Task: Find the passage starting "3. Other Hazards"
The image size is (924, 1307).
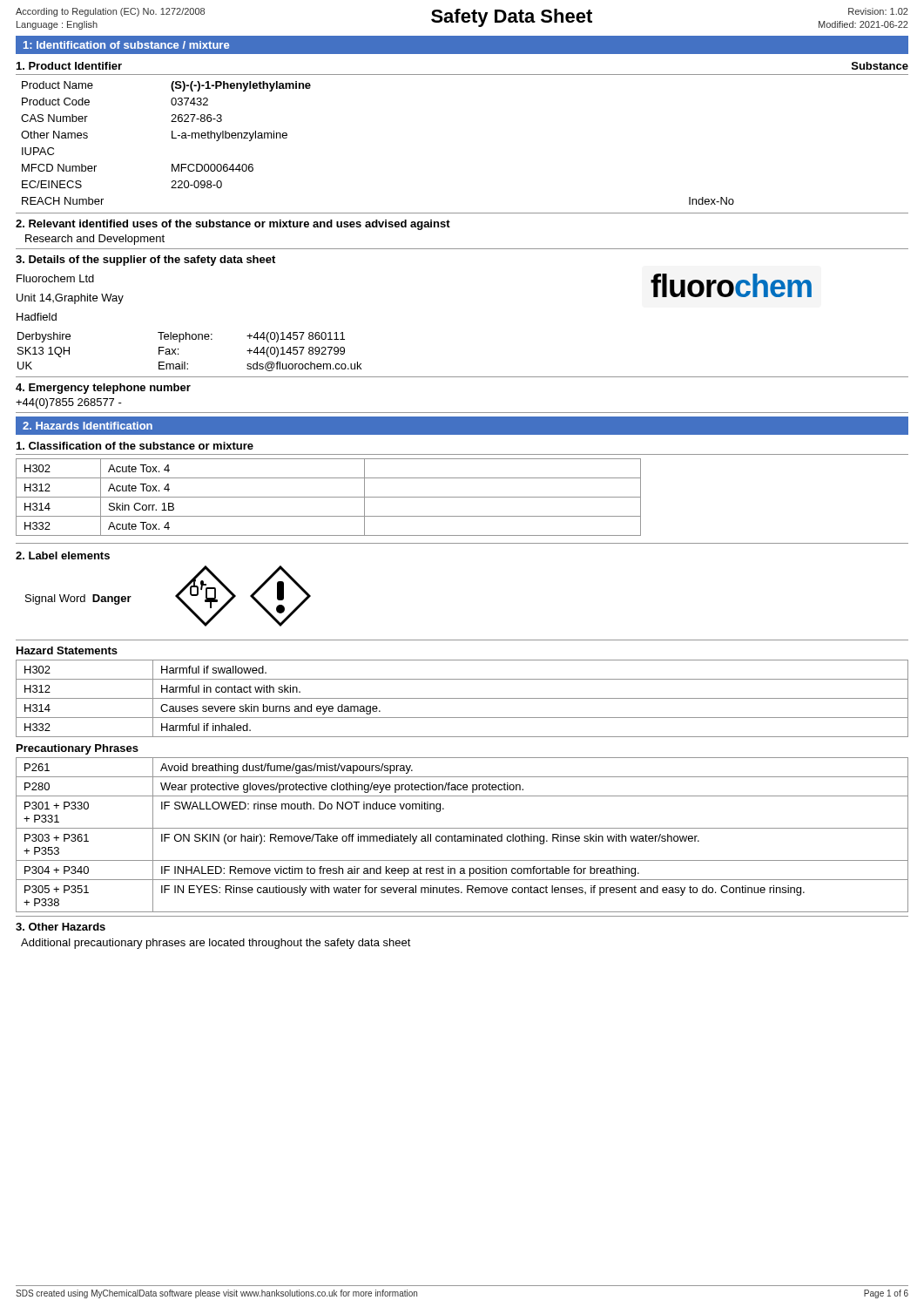Action: click(x=61, y=927)
